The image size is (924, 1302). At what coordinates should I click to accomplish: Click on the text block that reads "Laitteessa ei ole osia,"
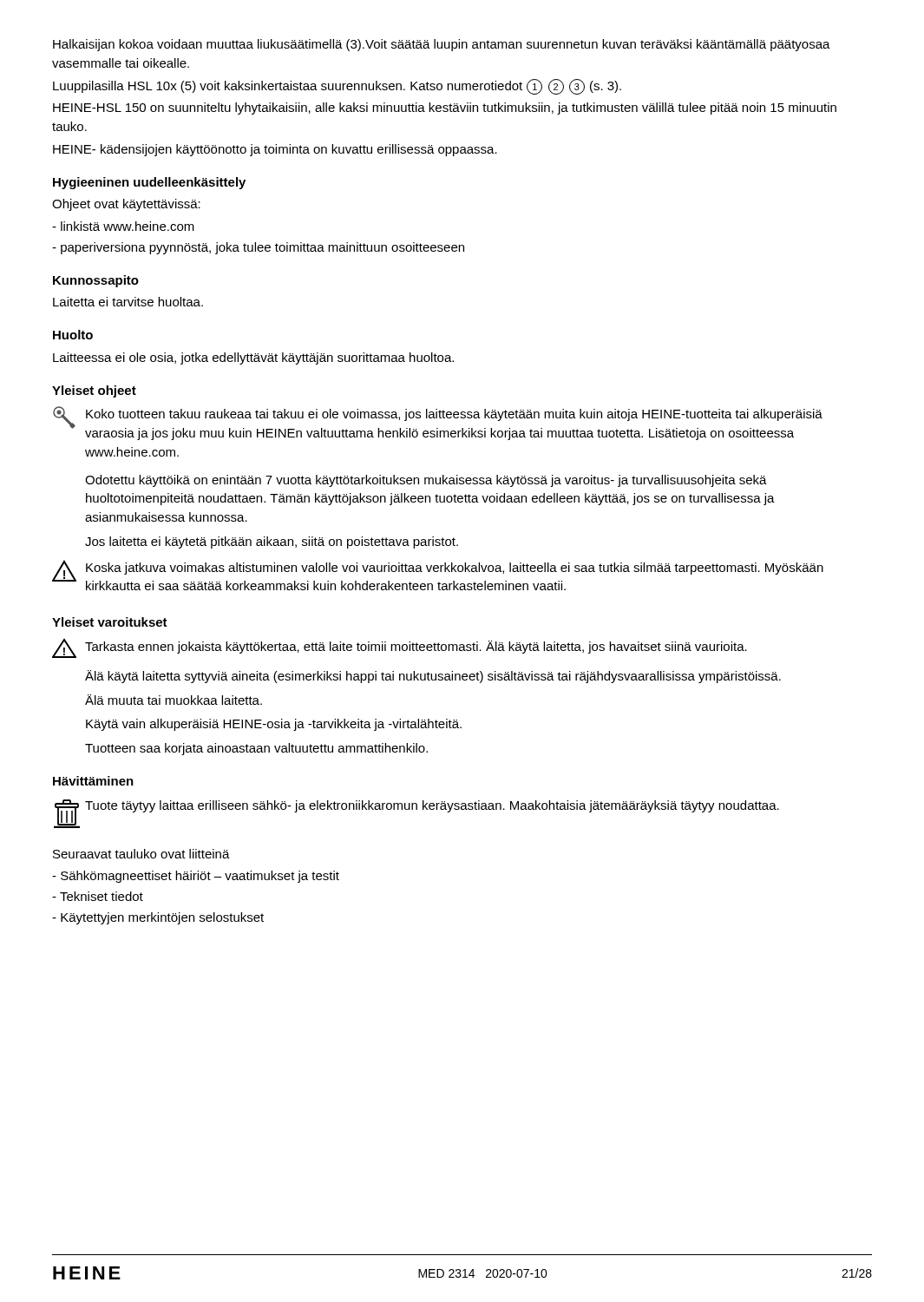(x=462, y=357)
